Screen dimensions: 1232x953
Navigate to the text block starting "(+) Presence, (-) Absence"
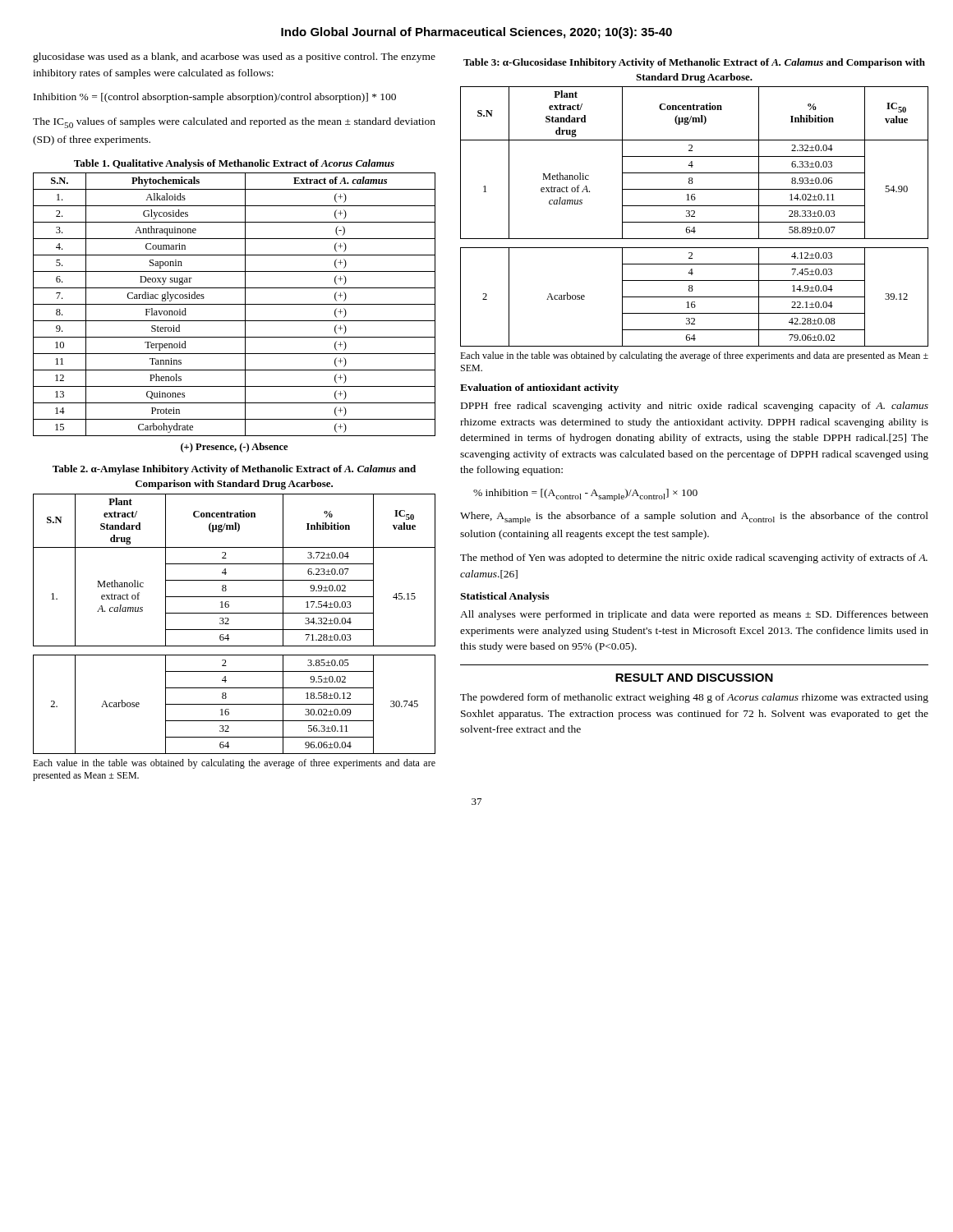click(x=234, y=447)
